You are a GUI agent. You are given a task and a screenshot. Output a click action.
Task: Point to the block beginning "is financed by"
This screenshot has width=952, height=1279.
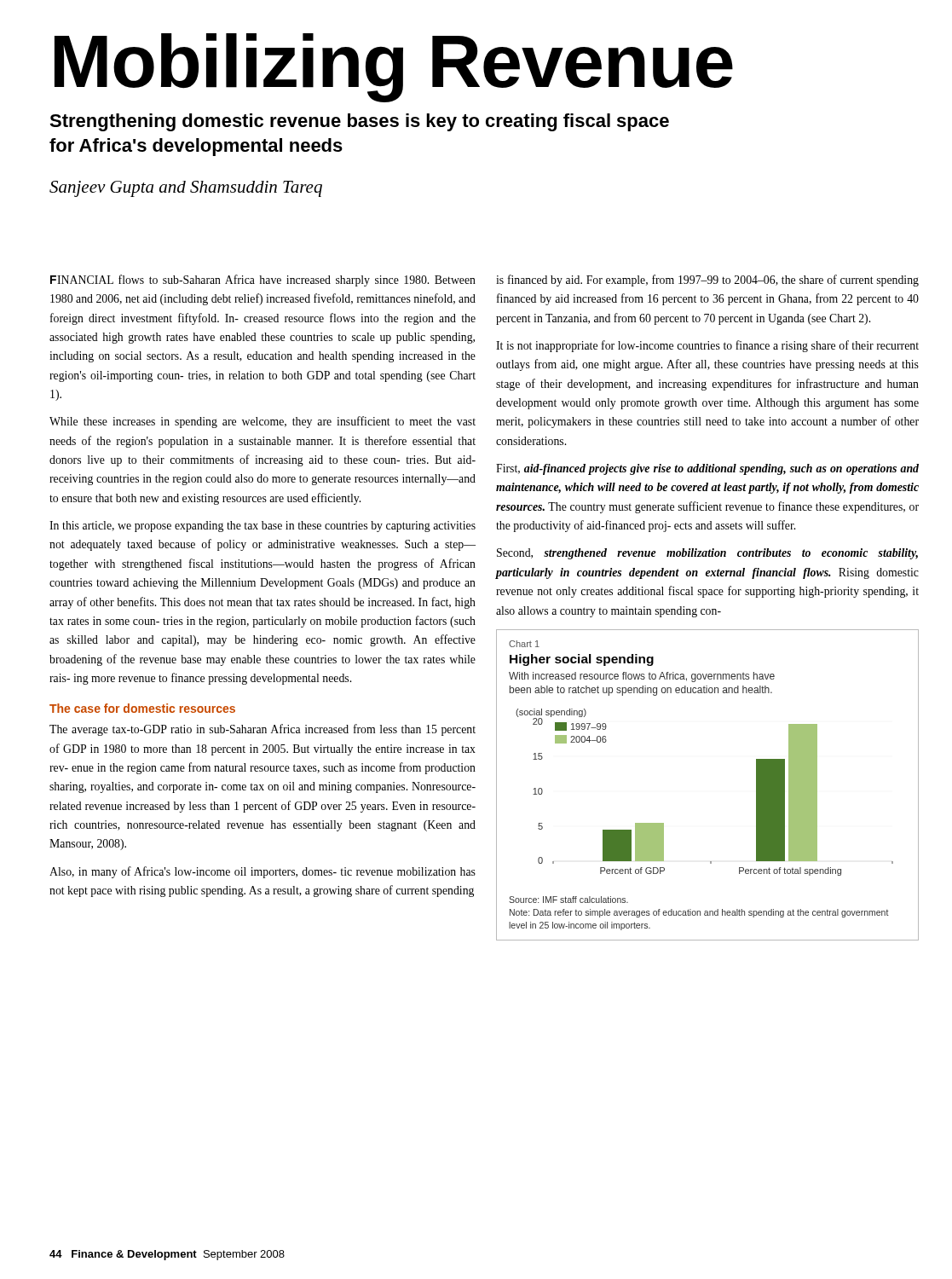pos(707,281)
